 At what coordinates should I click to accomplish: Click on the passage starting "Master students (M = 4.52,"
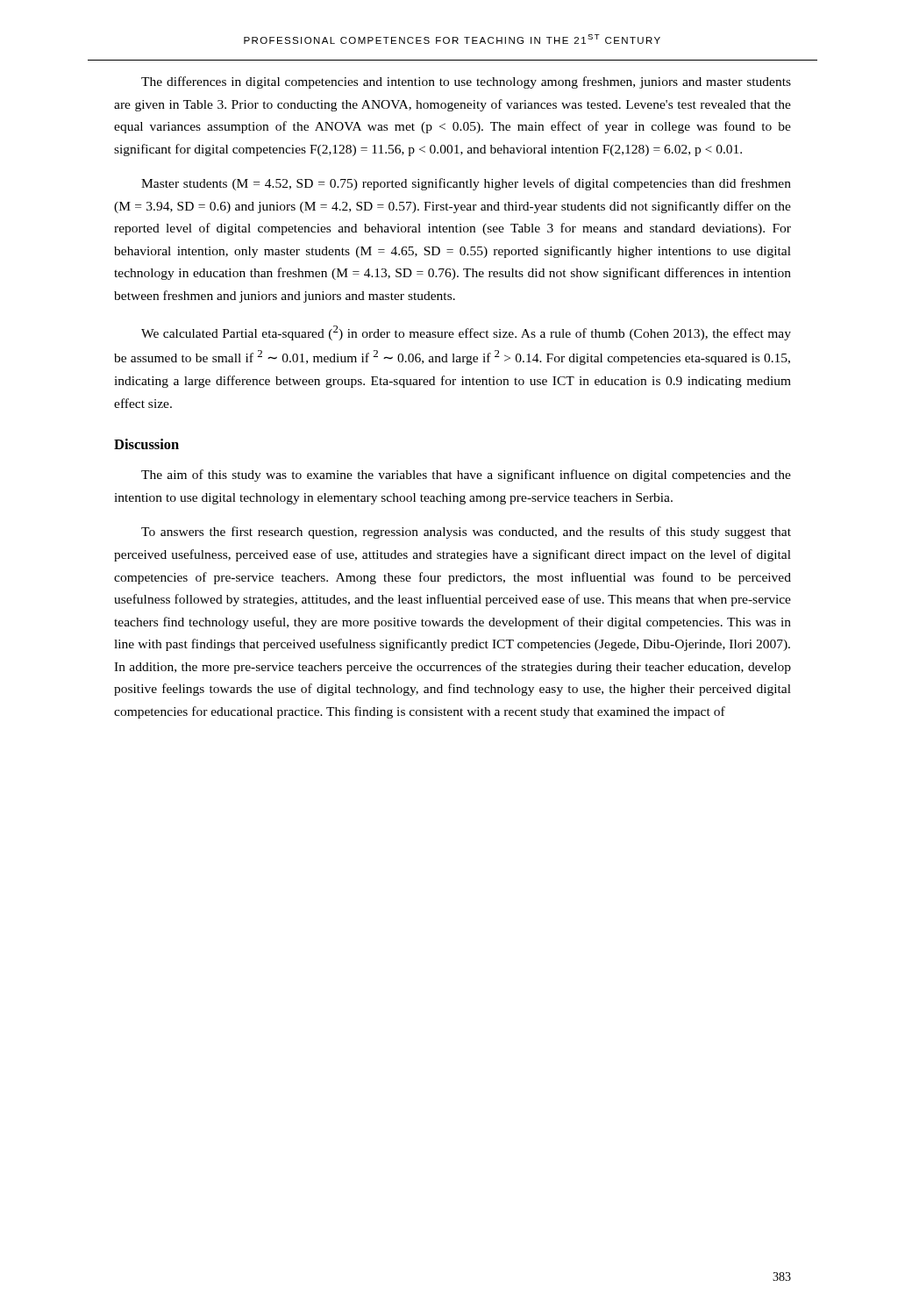(x=452, y=239)
